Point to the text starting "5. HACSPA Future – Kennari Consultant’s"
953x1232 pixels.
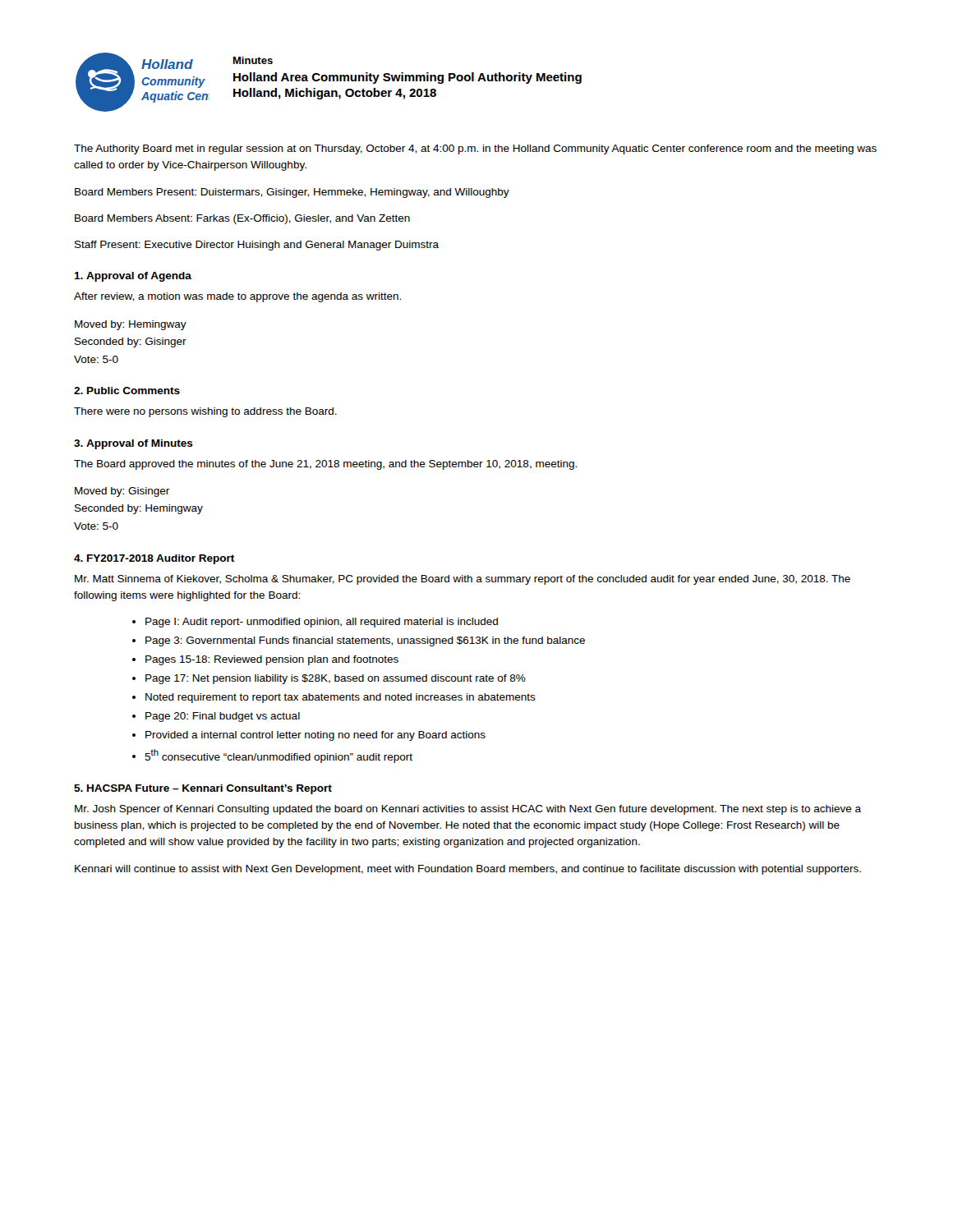(x=203, y=788)
